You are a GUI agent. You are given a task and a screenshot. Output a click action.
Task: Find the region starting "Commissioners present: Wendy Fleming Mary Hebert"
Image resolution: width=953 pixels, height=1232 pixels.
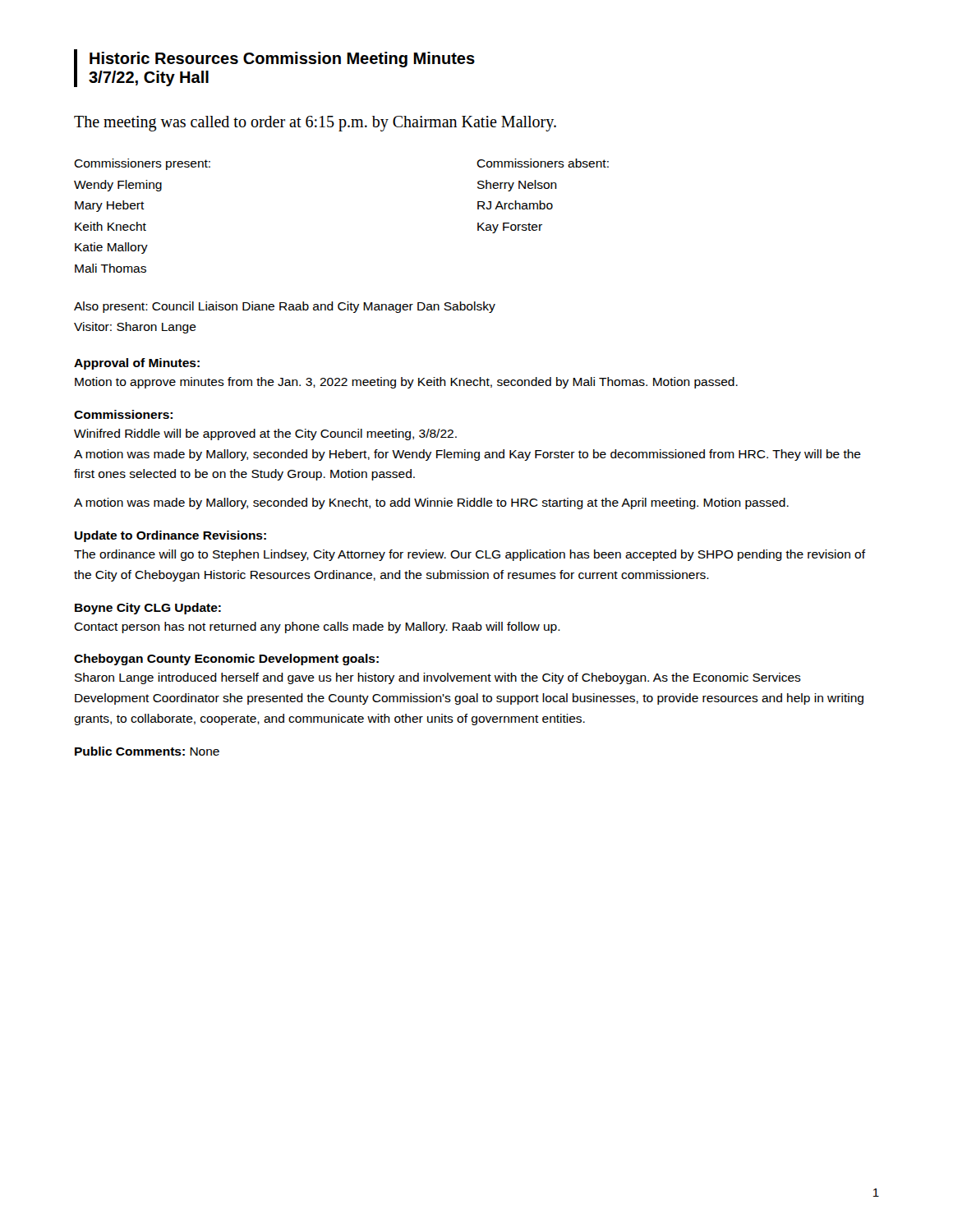(476, 216)
